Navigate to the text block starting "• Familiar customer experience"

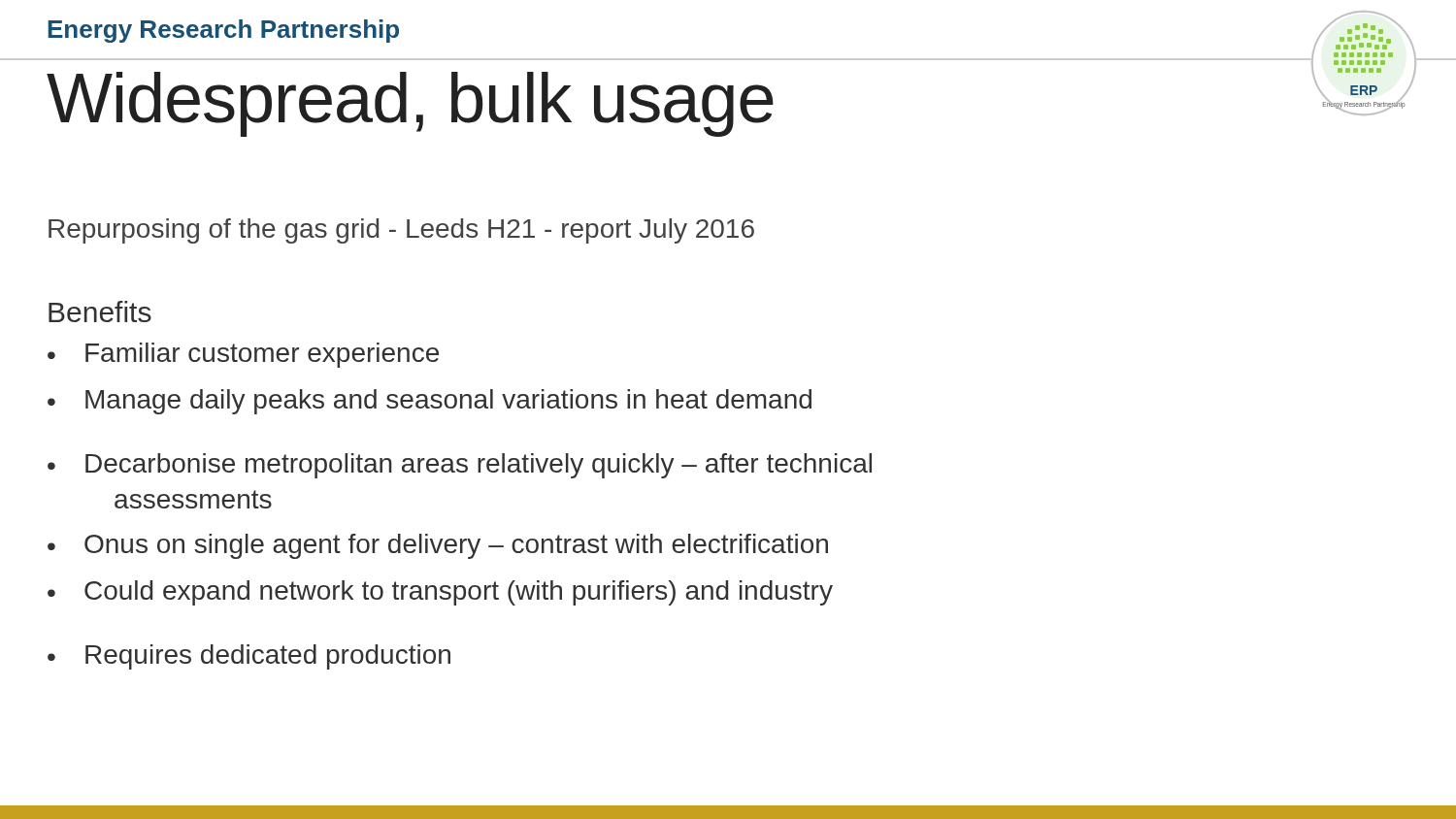pyautogui.click(x=243, y=354)
